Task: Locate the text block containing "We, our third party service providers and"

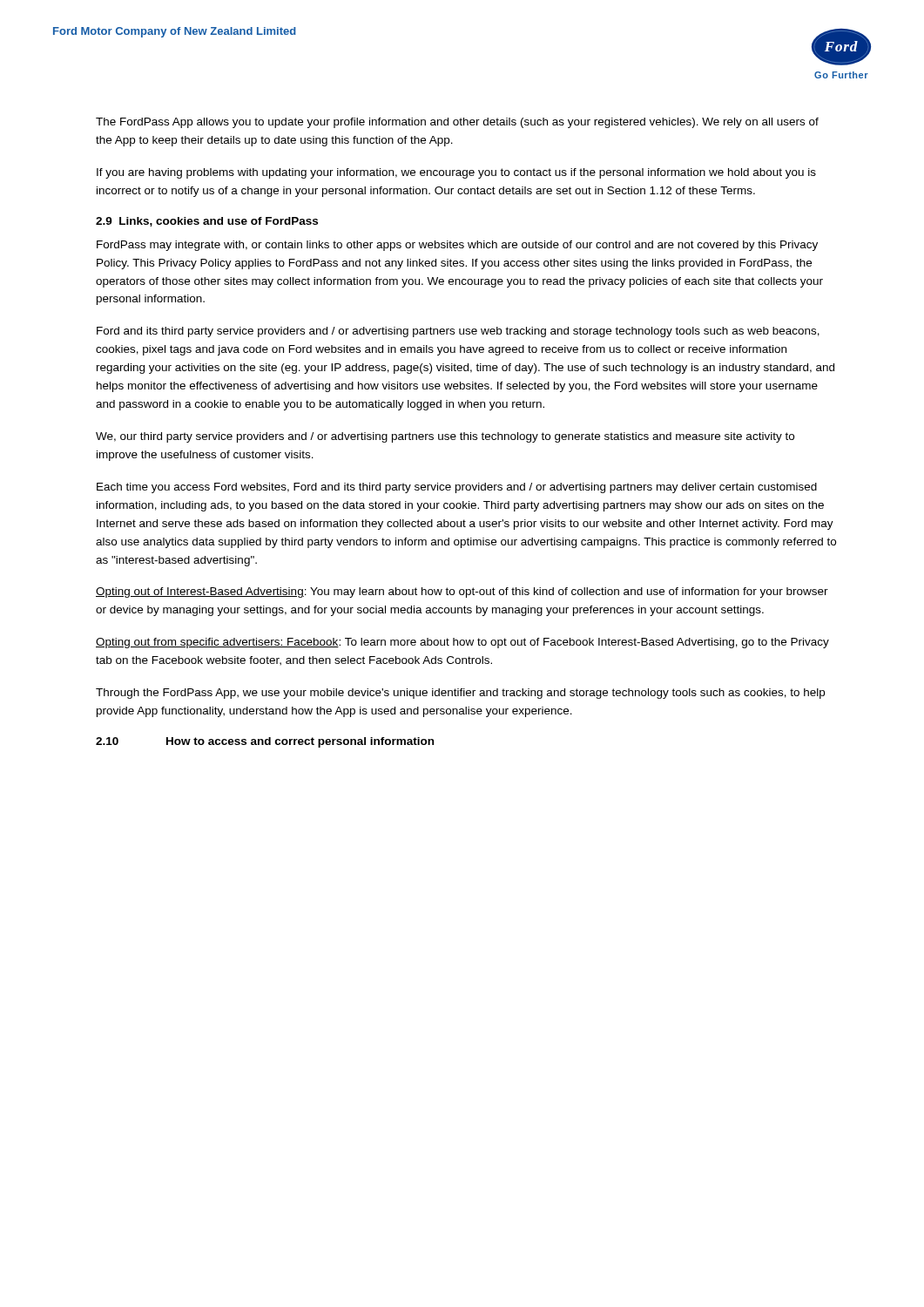Action: tap(445, 445)
